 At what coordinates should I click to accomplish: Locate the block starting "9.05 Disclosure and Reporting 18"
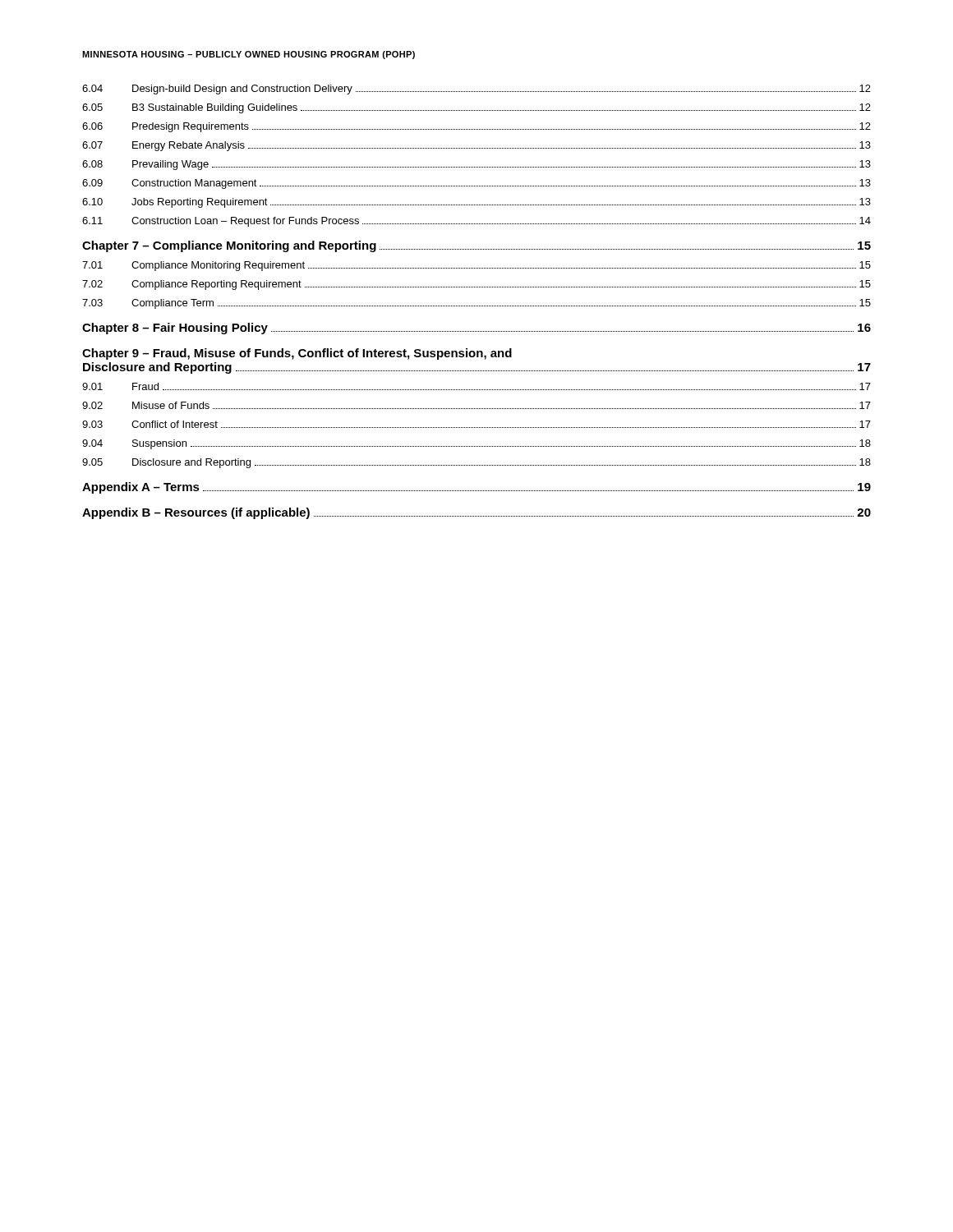[476, 462]
